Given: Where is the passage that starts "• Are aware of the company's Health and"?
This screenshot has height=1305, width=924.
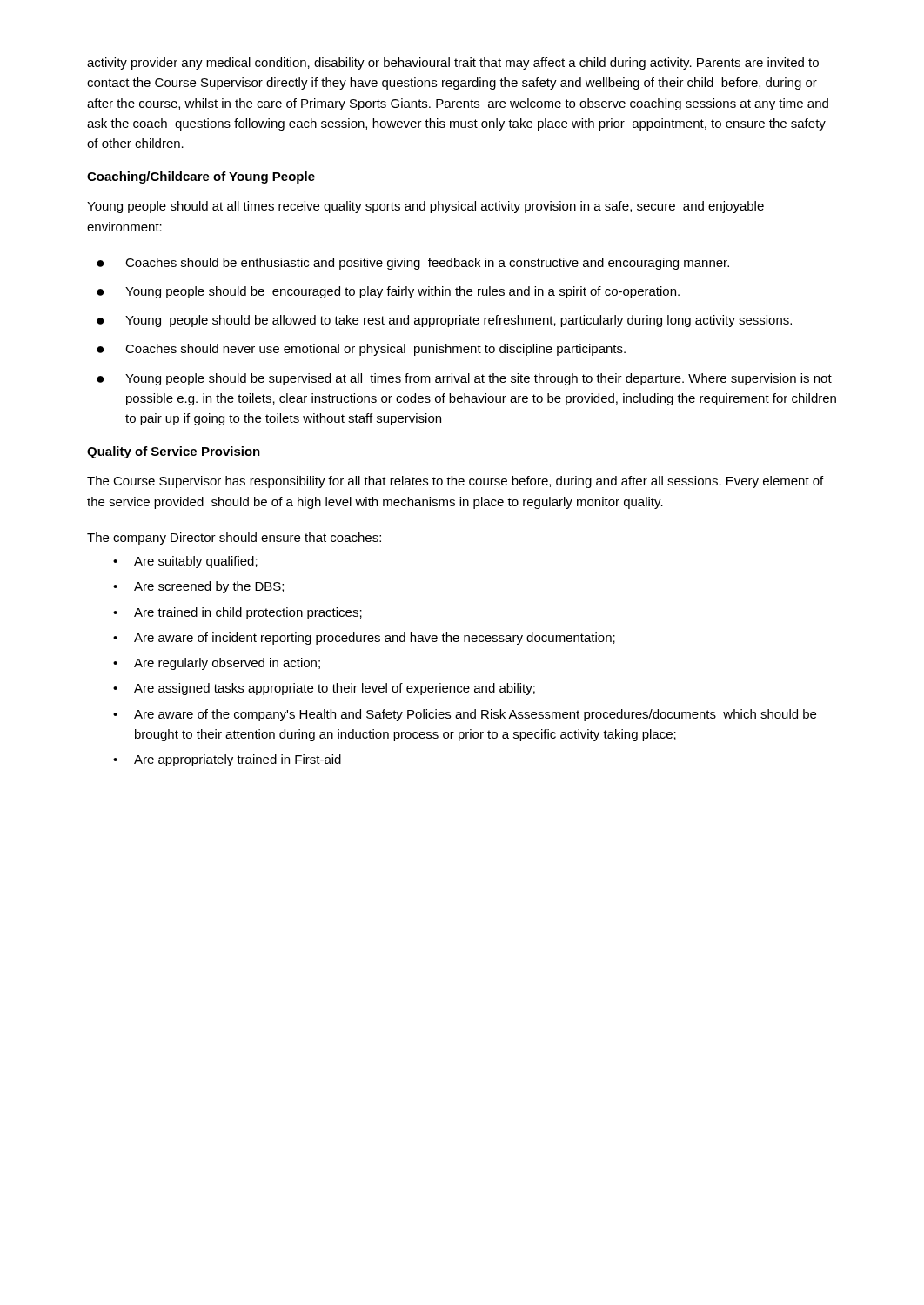Looking at the screenshot, I should coord(475,724).
